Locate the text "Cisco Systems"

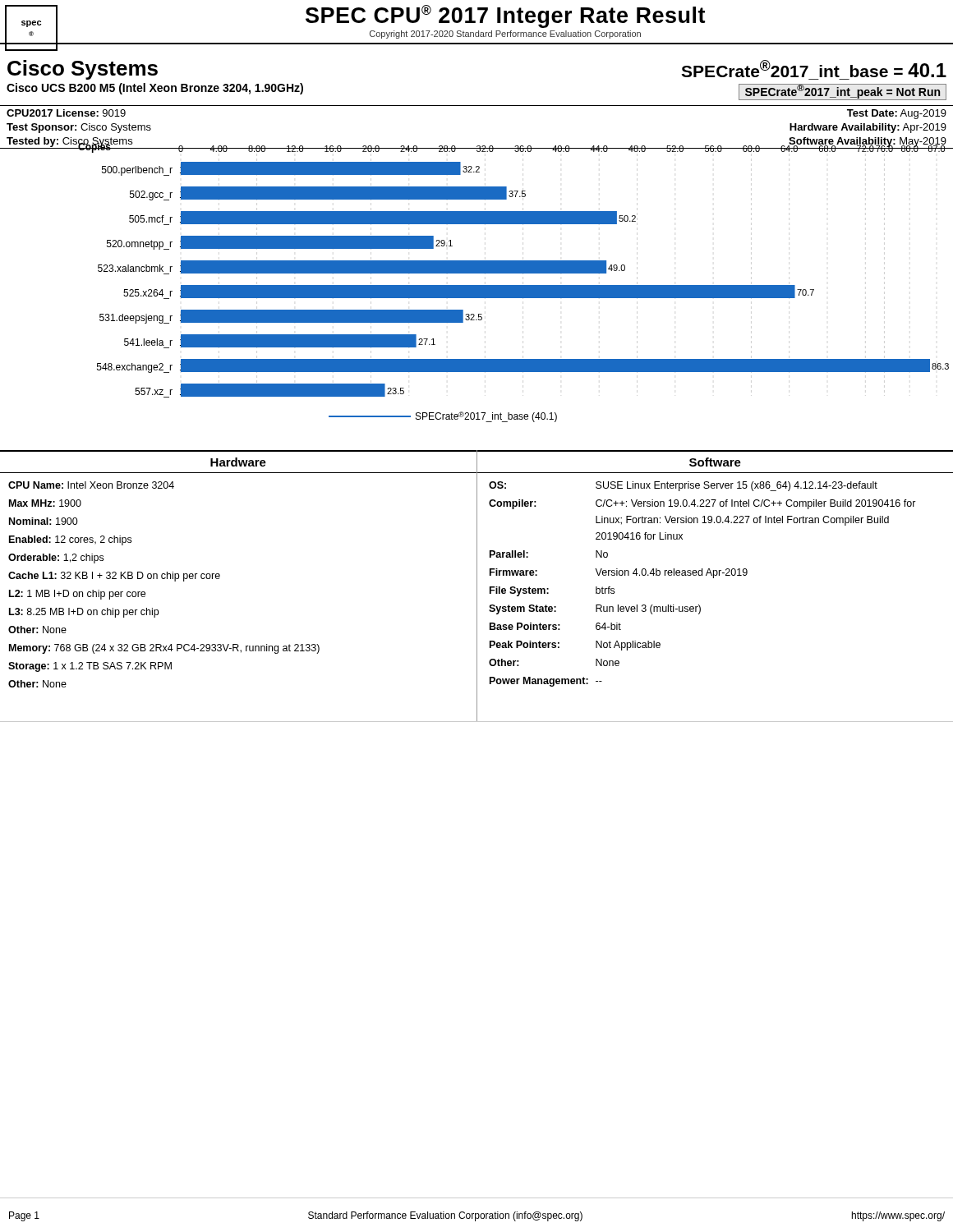[x=83, y=68]
